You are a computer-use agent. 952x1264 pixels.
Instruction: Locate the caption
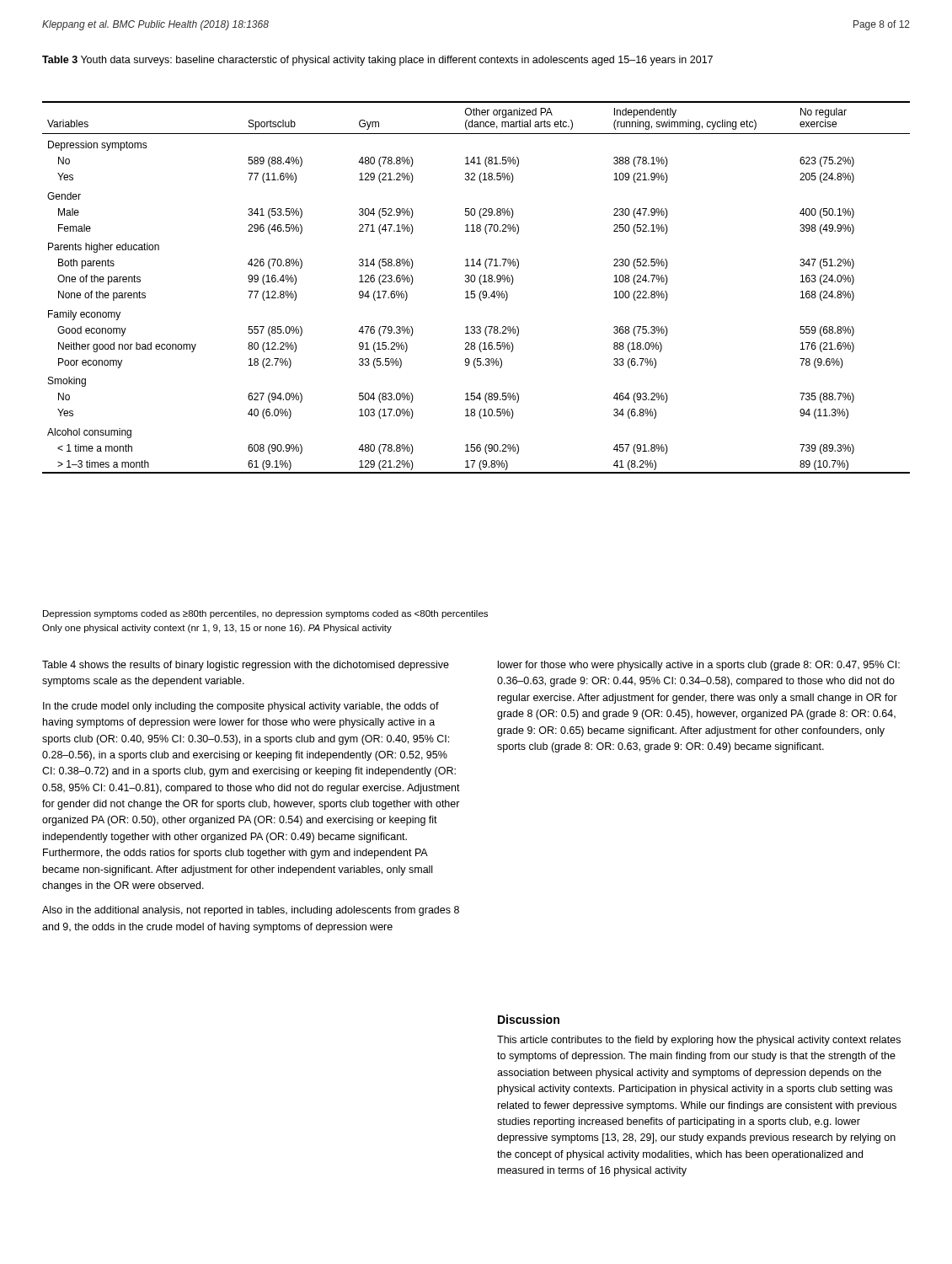tap(378, 60)
